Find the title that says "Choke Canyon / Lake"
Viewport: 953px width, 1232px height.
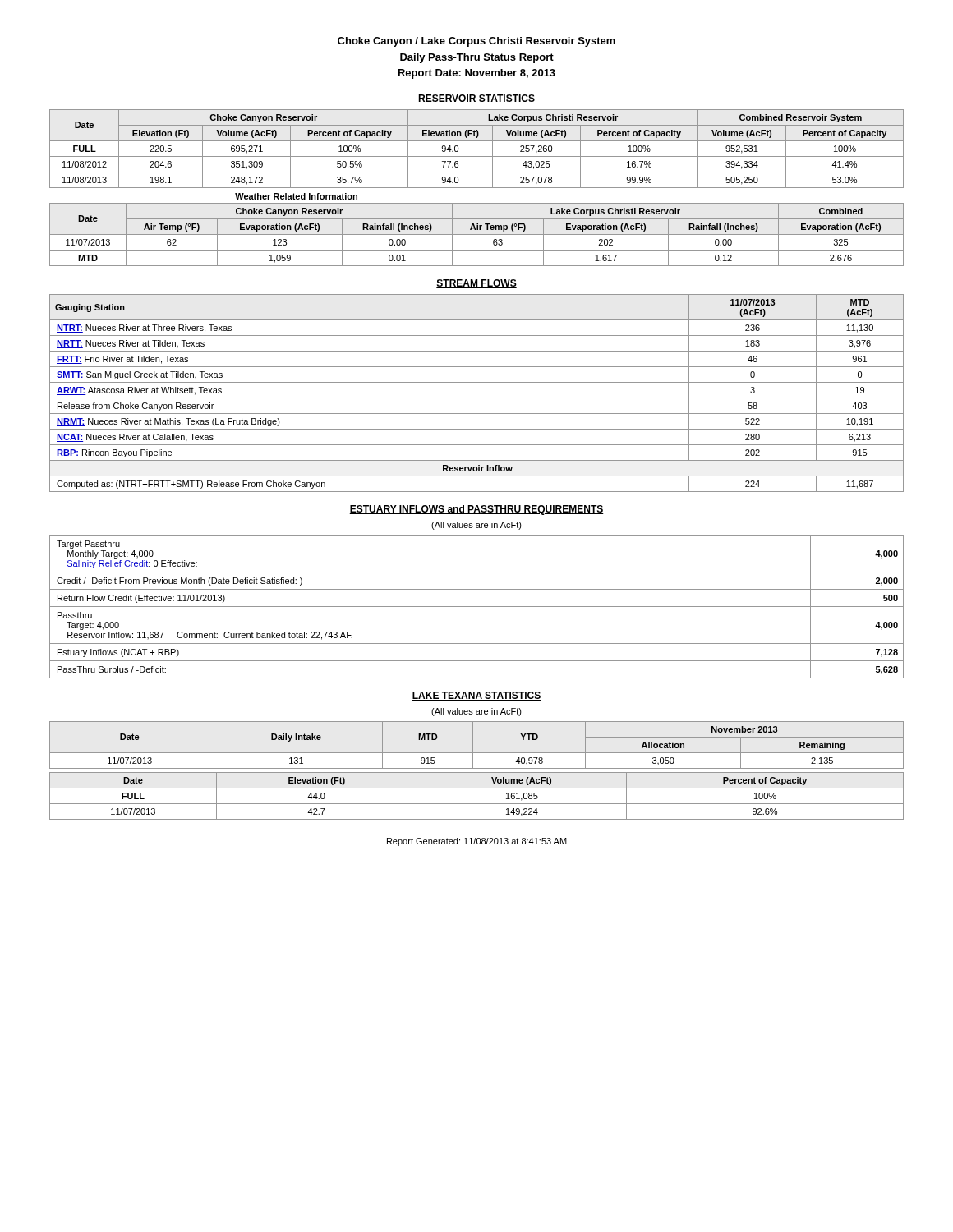coord(476,57)
